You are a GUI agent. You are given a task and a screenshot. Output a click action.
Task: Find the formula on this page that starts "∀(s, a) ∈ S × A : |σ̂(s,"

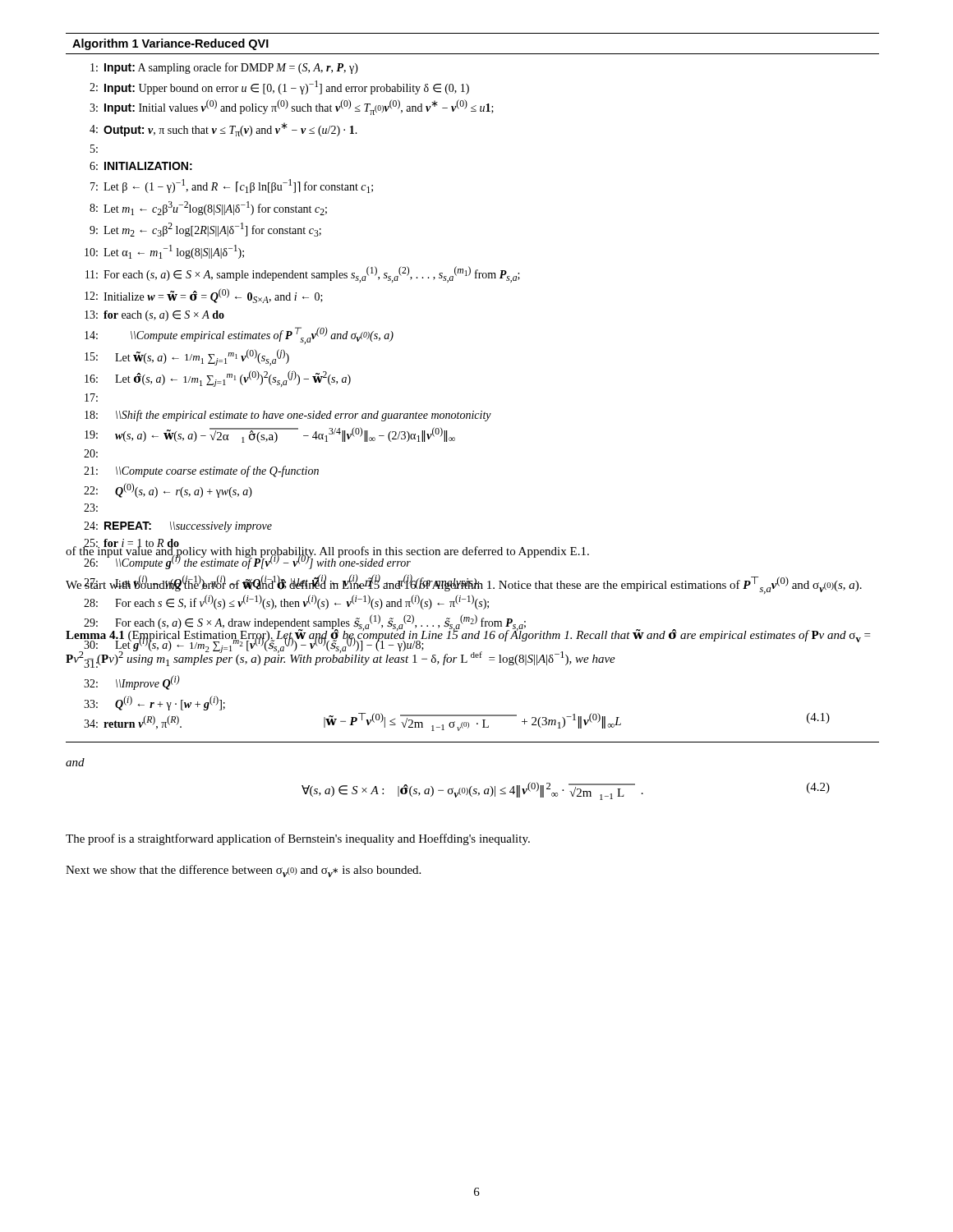coord(565,792)
